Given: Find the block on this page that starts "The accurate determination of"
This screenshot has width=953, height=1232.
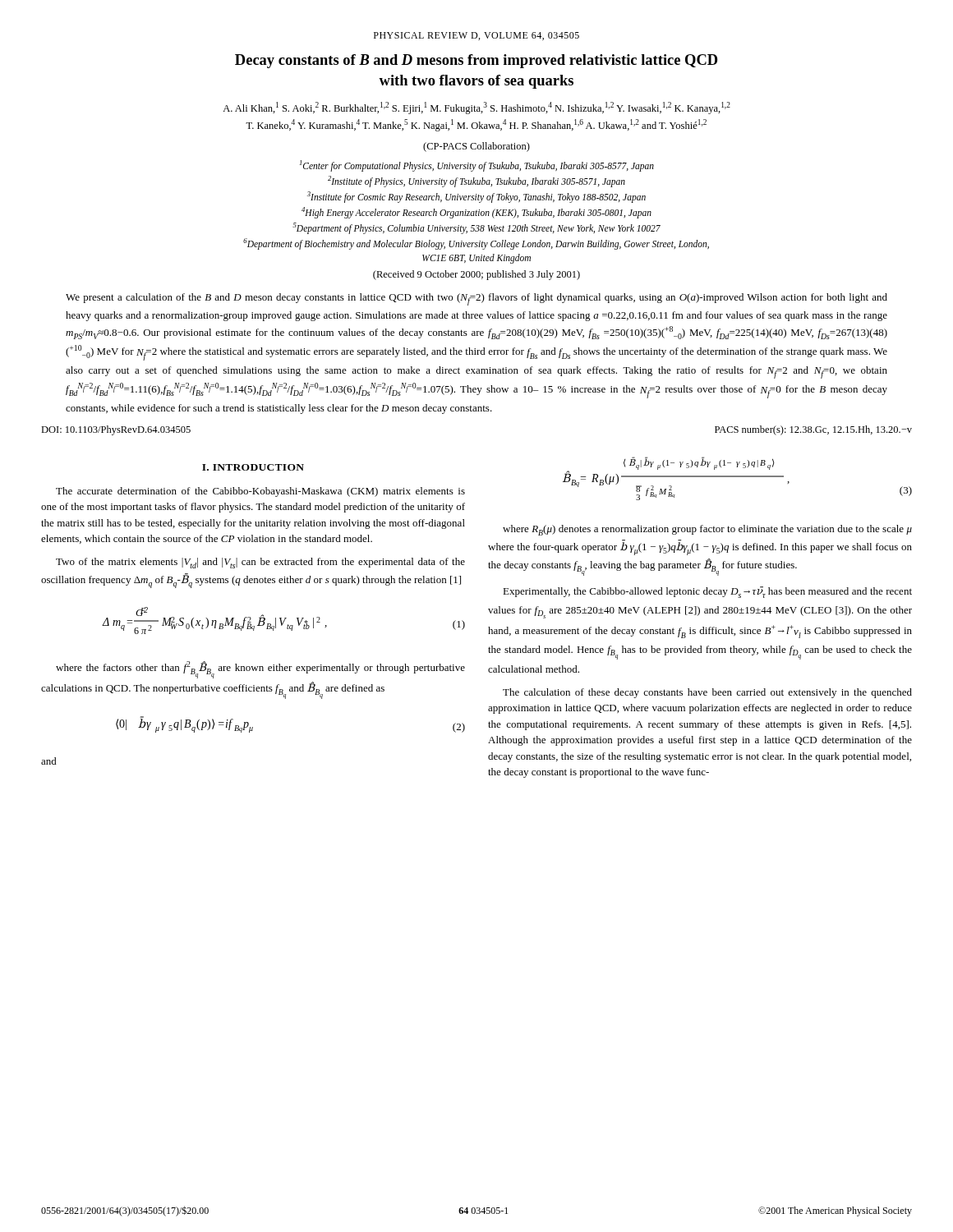Looking at the screenshot, I should pyautogui.click(x=253, y=515).
